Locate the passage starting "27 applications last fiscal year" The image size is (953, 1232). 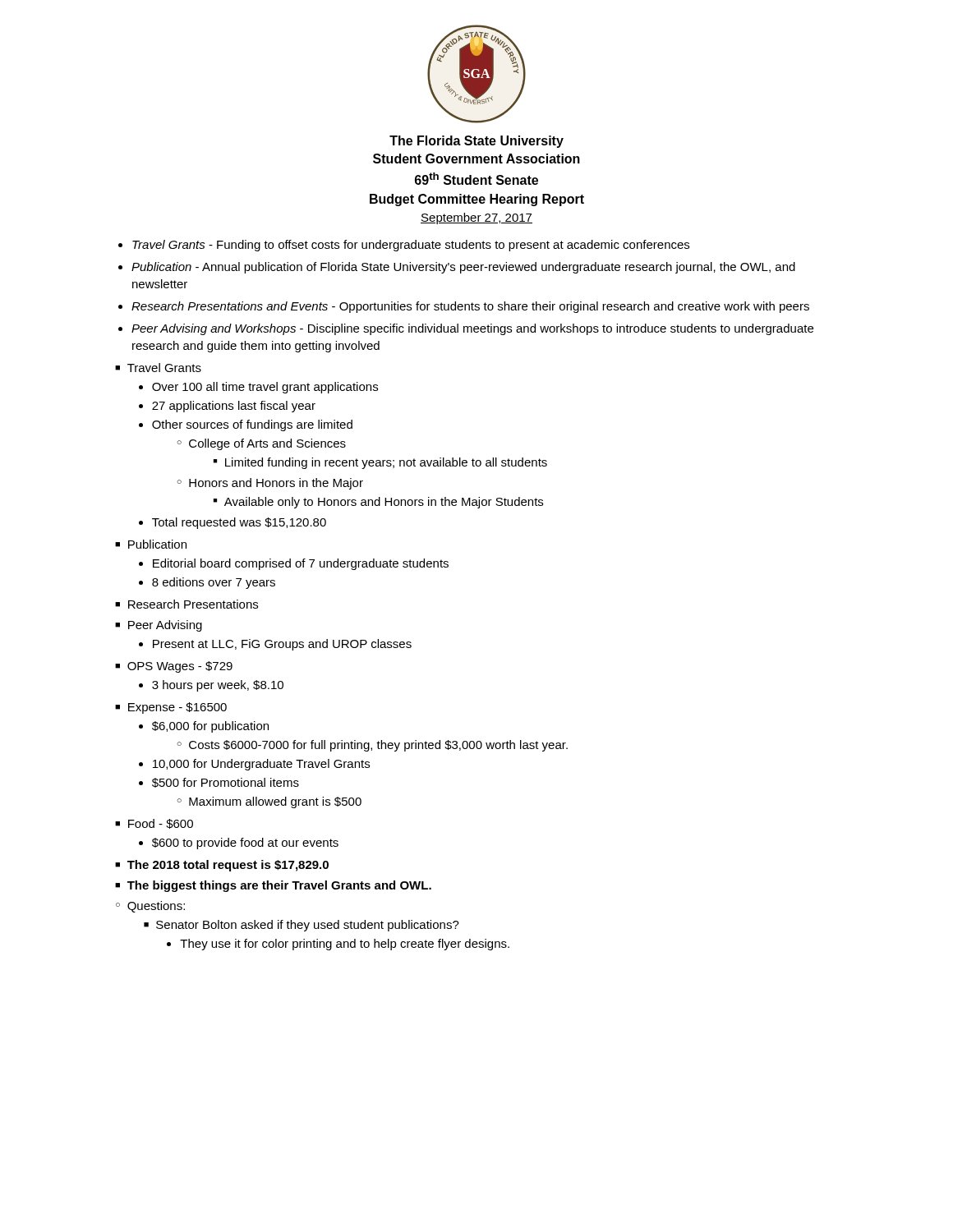pos(234,405)
